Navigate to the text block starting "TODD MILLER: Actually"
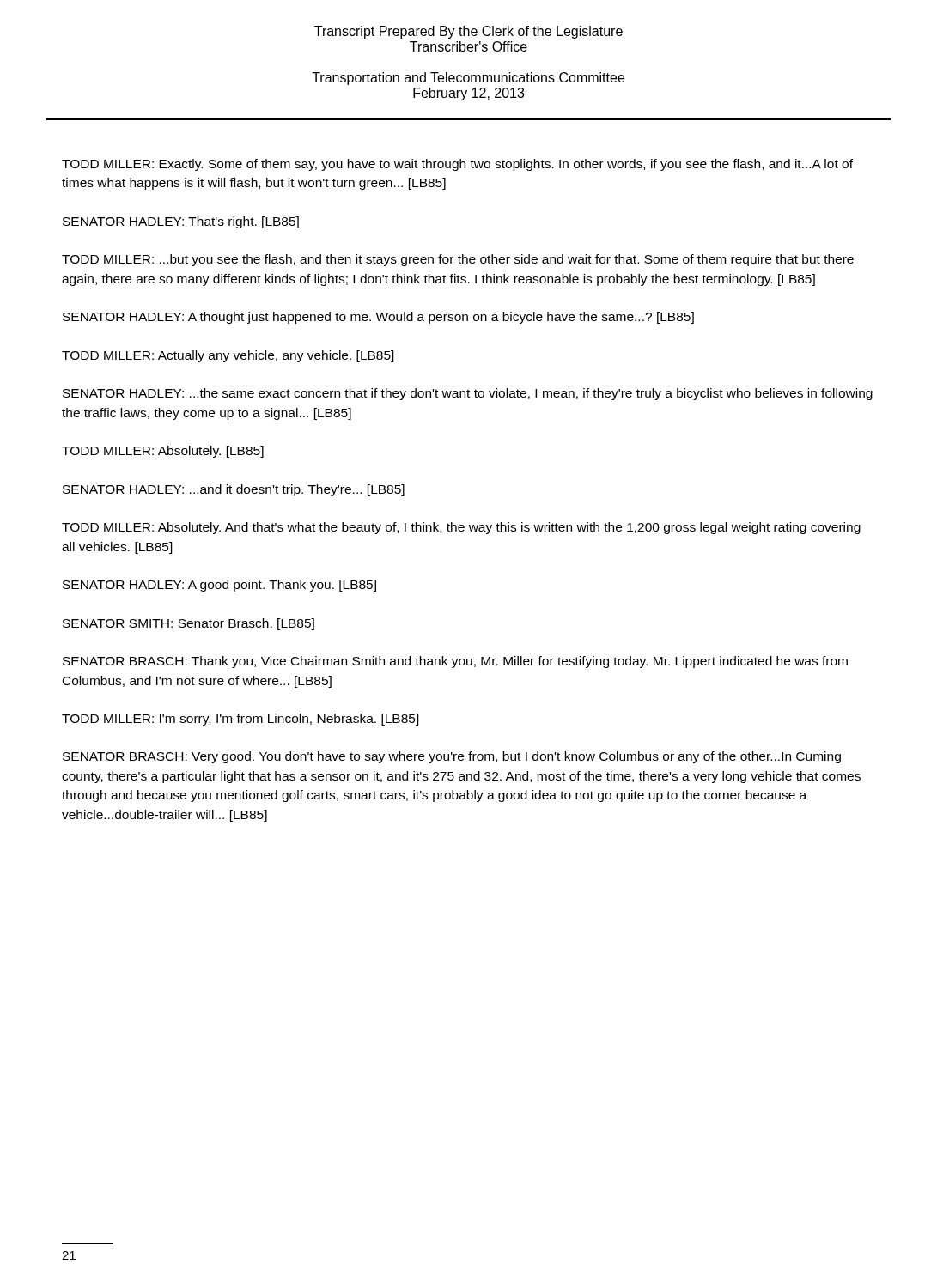Image resolution: width=937 pixels, height=1288 pixels. (228, 355)
